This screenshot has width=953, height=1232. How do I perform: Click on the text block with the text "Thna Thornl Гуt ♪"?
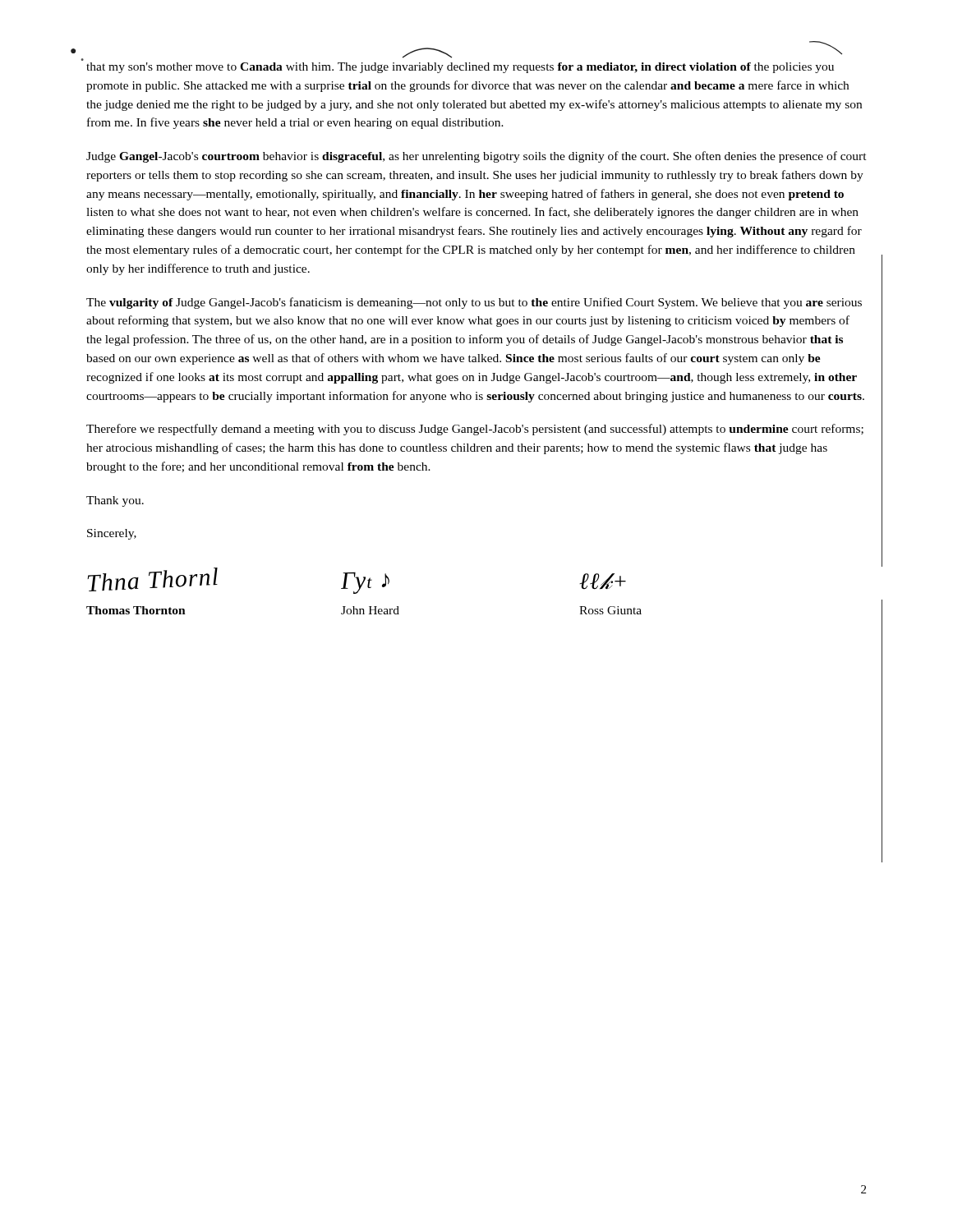[357, 581]
